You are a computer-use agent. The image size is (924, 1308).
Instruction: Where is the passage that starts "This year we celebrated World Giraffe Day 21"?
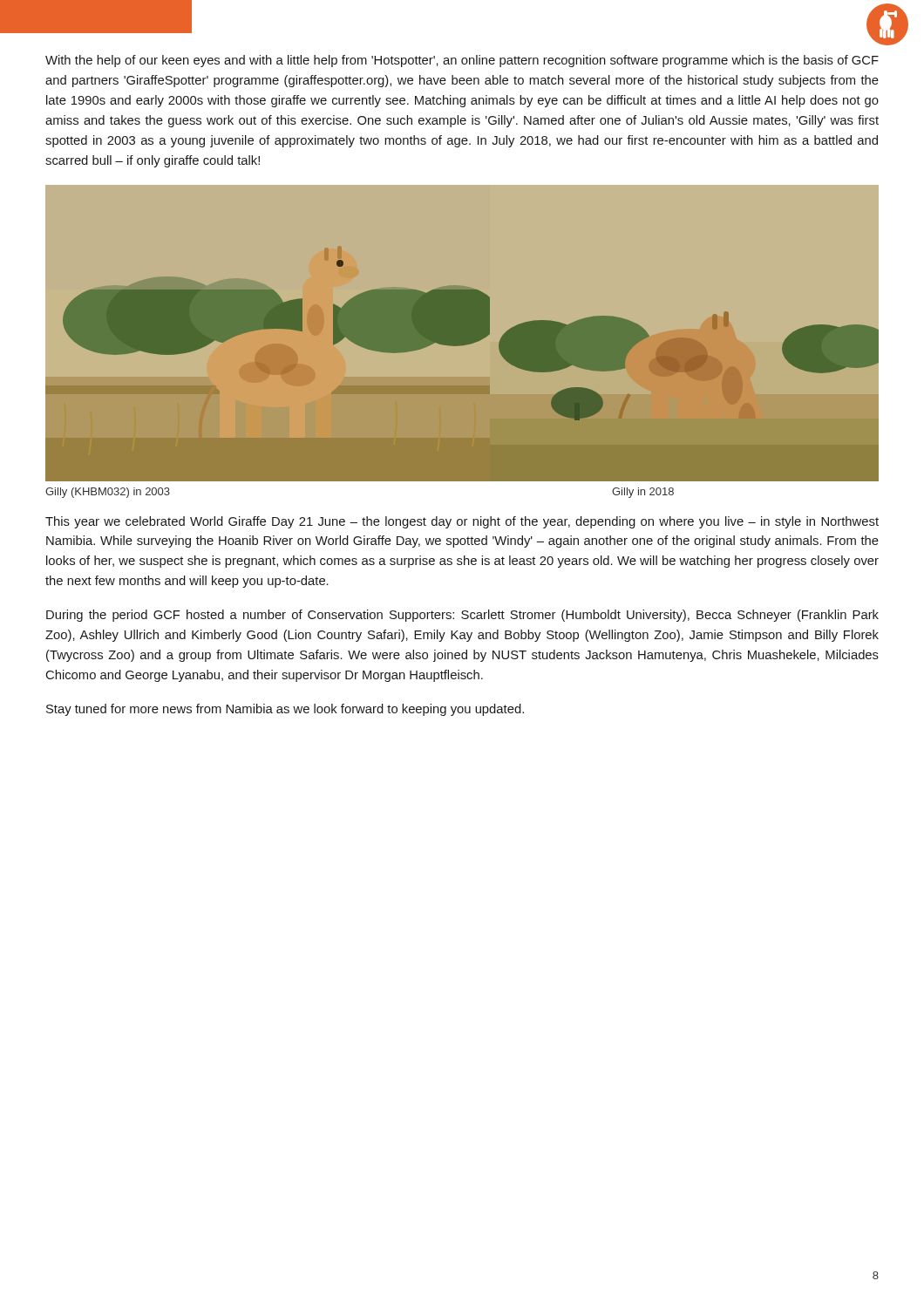tap(462, 551)
